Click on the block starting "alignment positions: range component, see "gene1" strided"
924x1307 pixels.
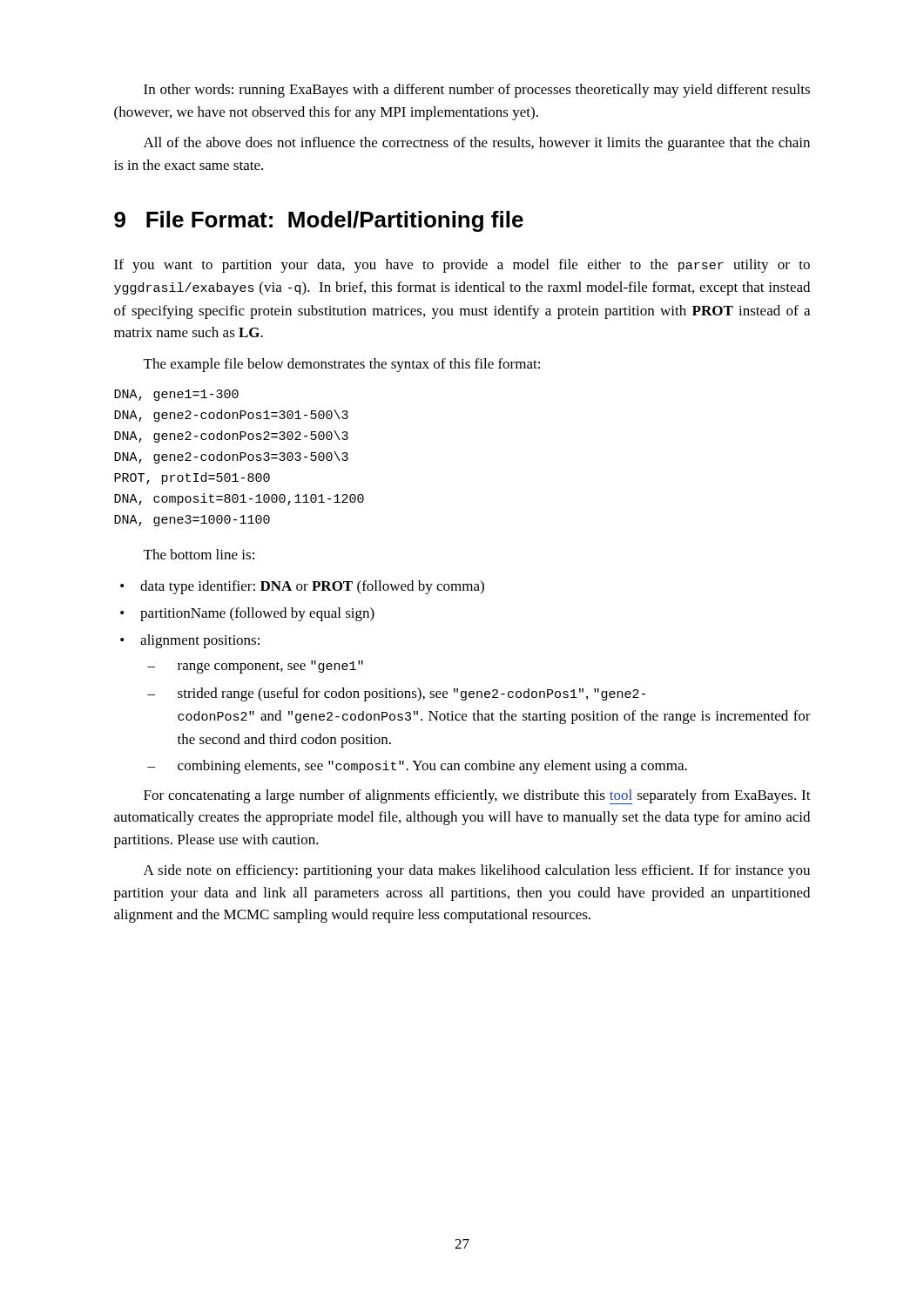[475, 705]
